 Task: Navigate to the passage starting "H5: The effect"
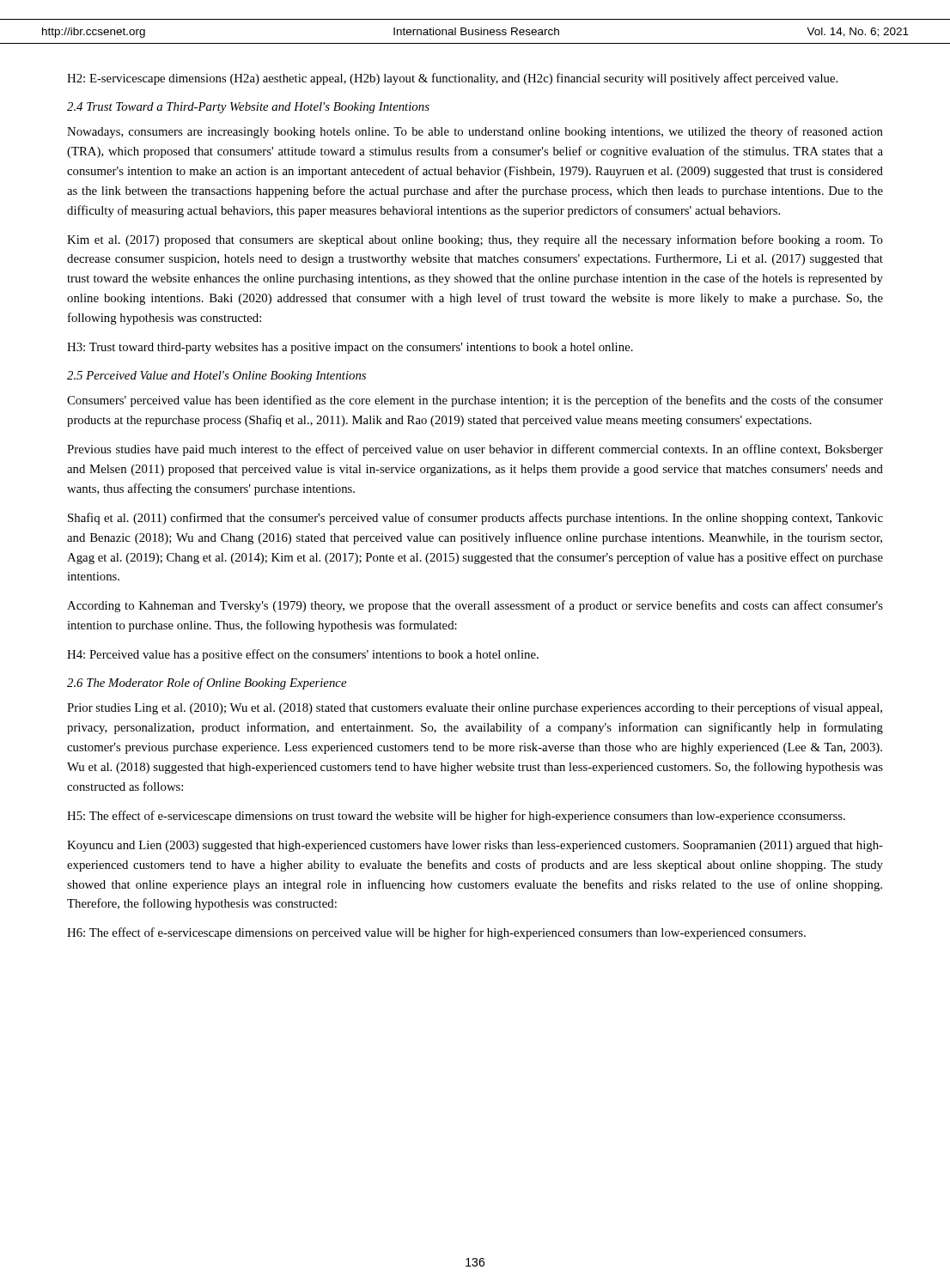click(x=456, y=815)
